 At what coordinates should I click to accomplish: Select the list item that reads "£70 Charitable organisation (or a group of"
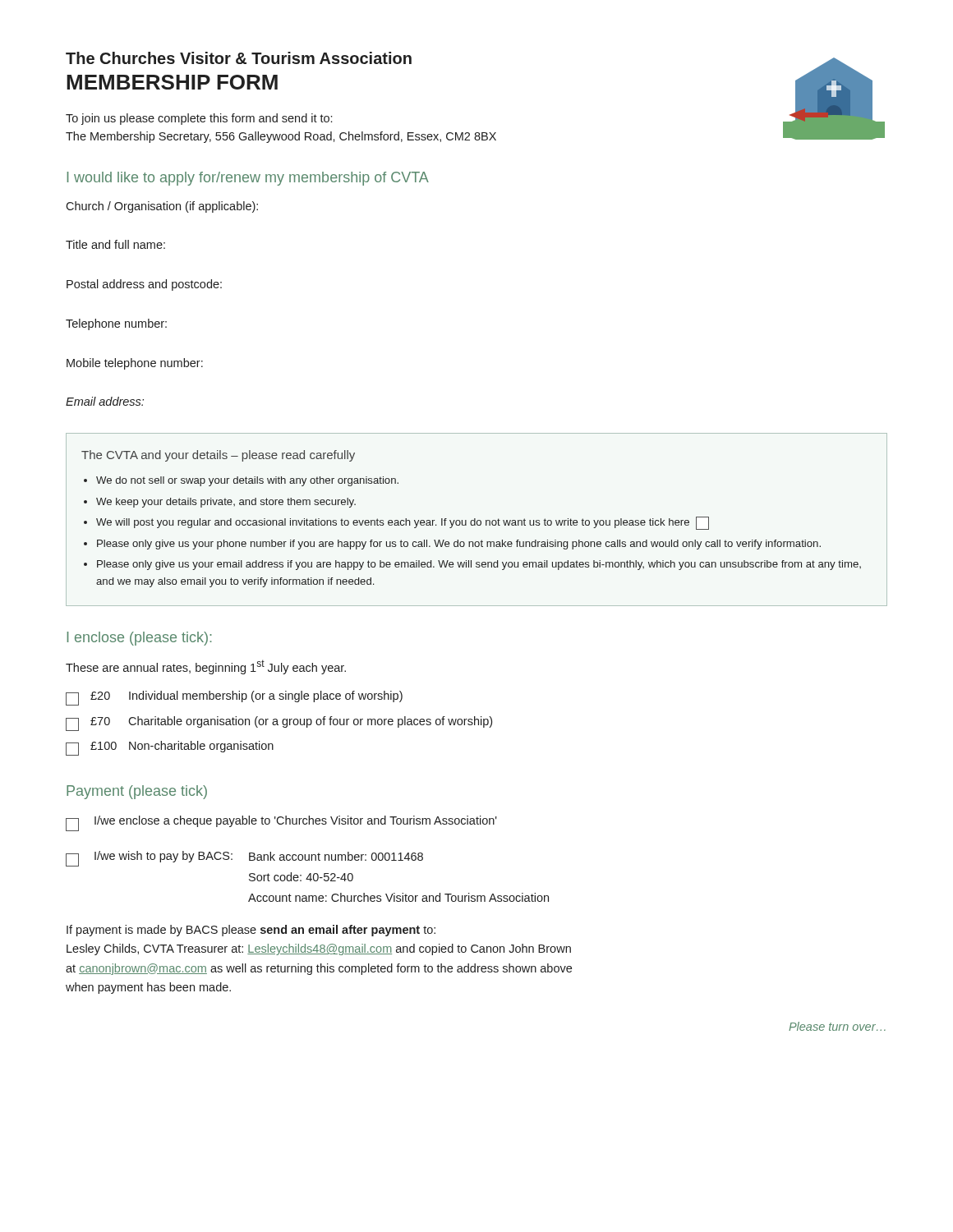point(279,723)
